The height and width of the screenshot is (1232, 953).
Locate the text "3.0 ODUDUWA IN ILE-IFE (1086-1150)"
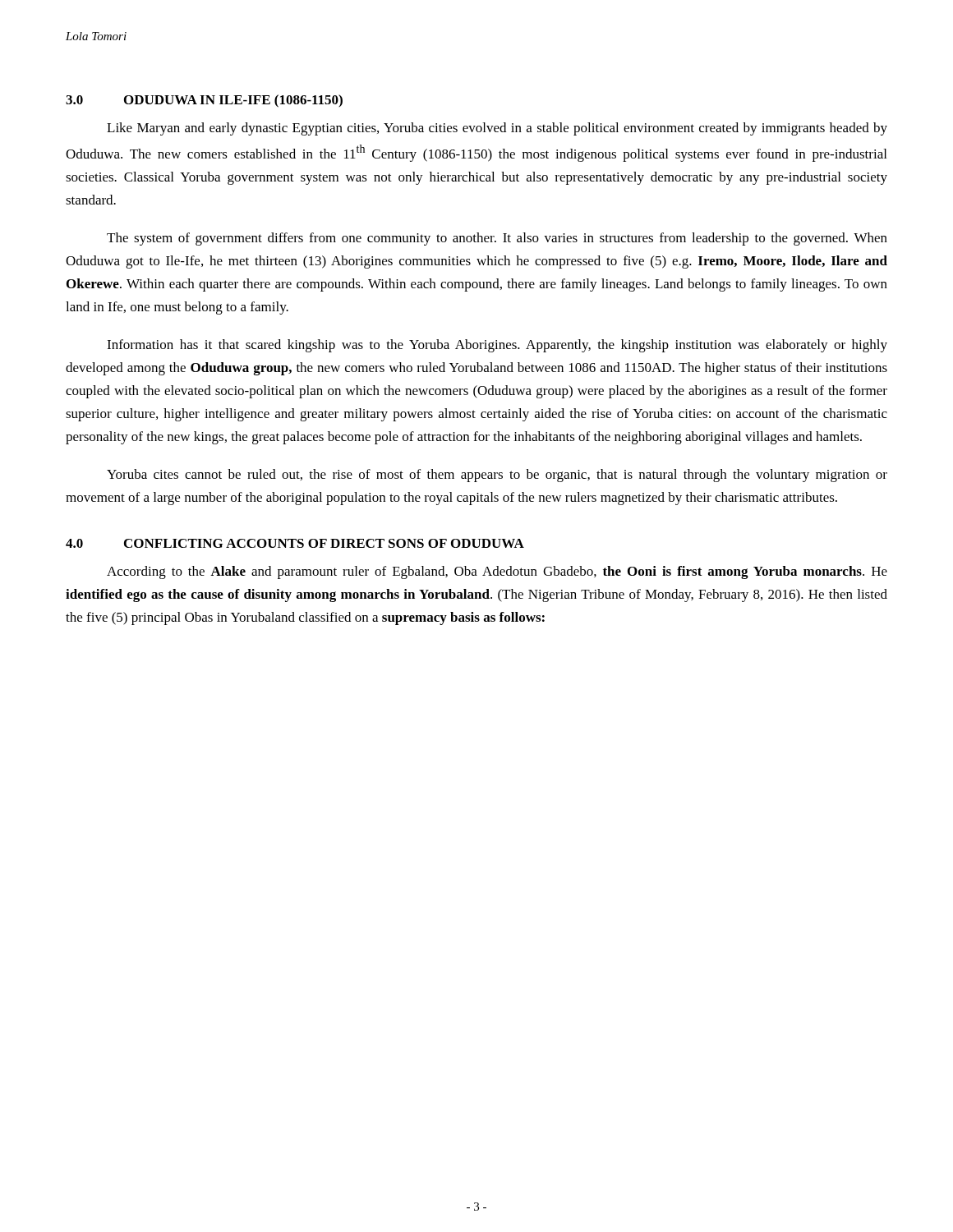[x=205, y=100]
